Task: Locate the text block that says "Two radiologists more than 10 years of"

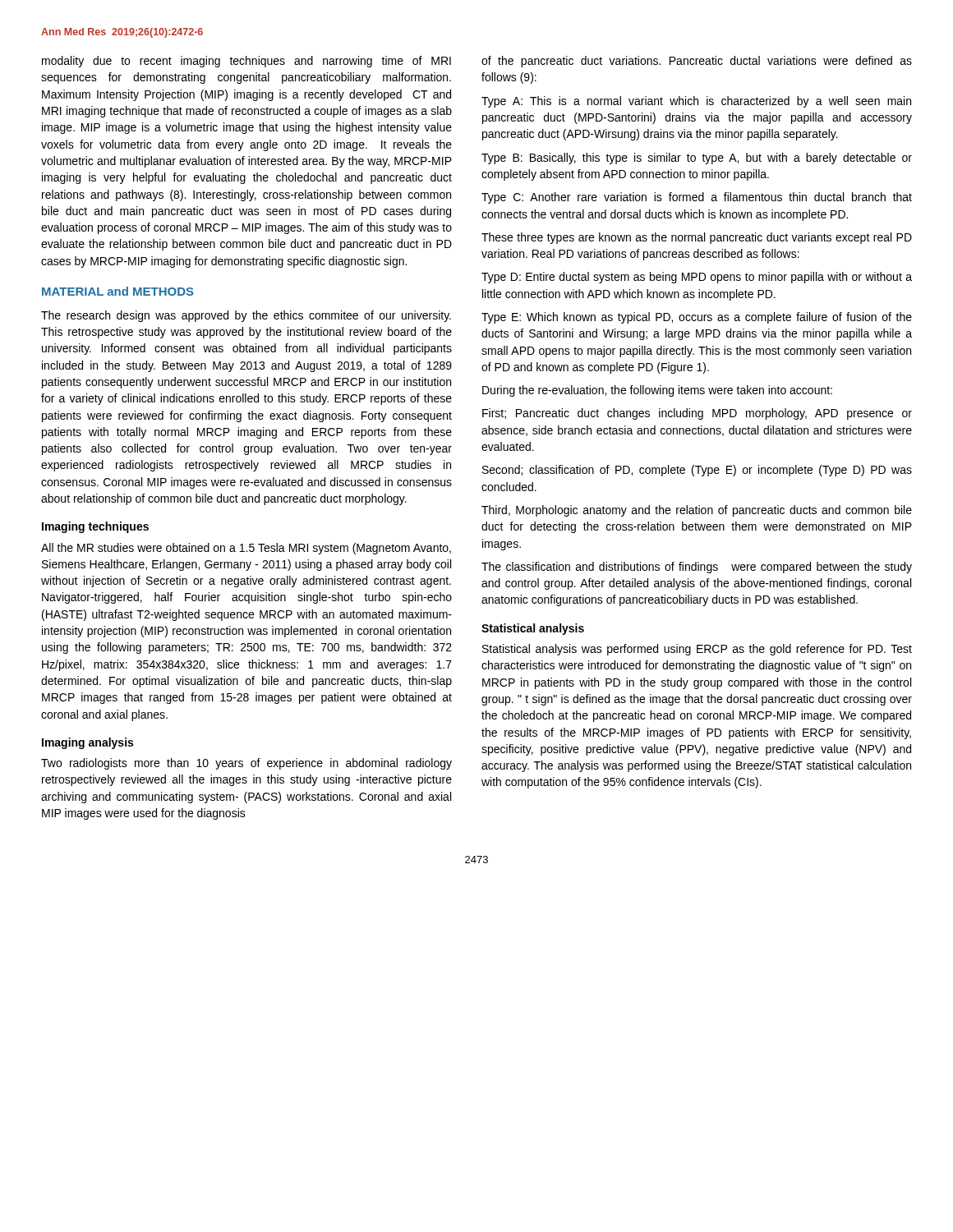Action: click(246, 788)
